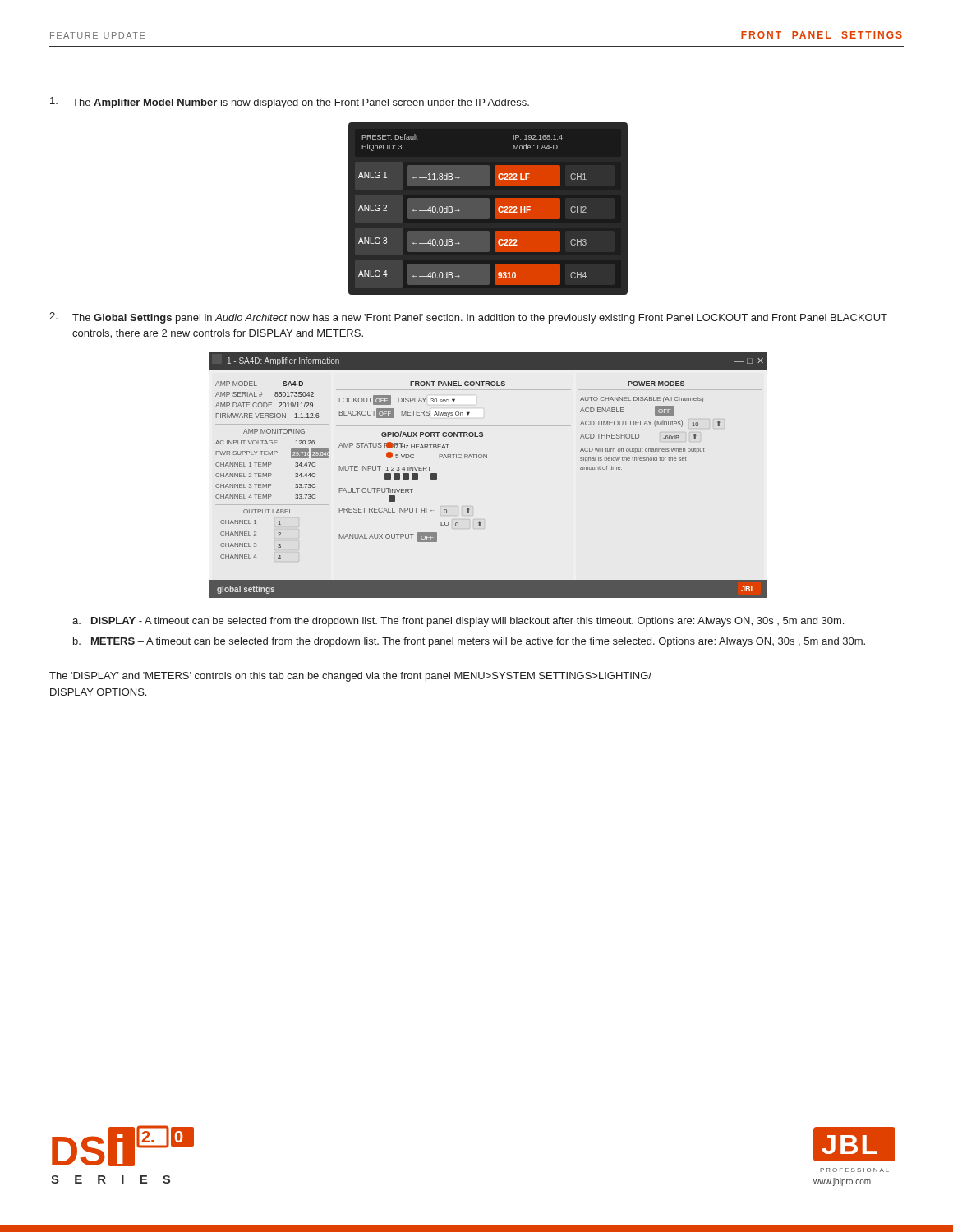Find the list item that says "DISPLAY - A timeout can be"
The width and height of the screenshot is (953, 1232).
click(468, 620)
